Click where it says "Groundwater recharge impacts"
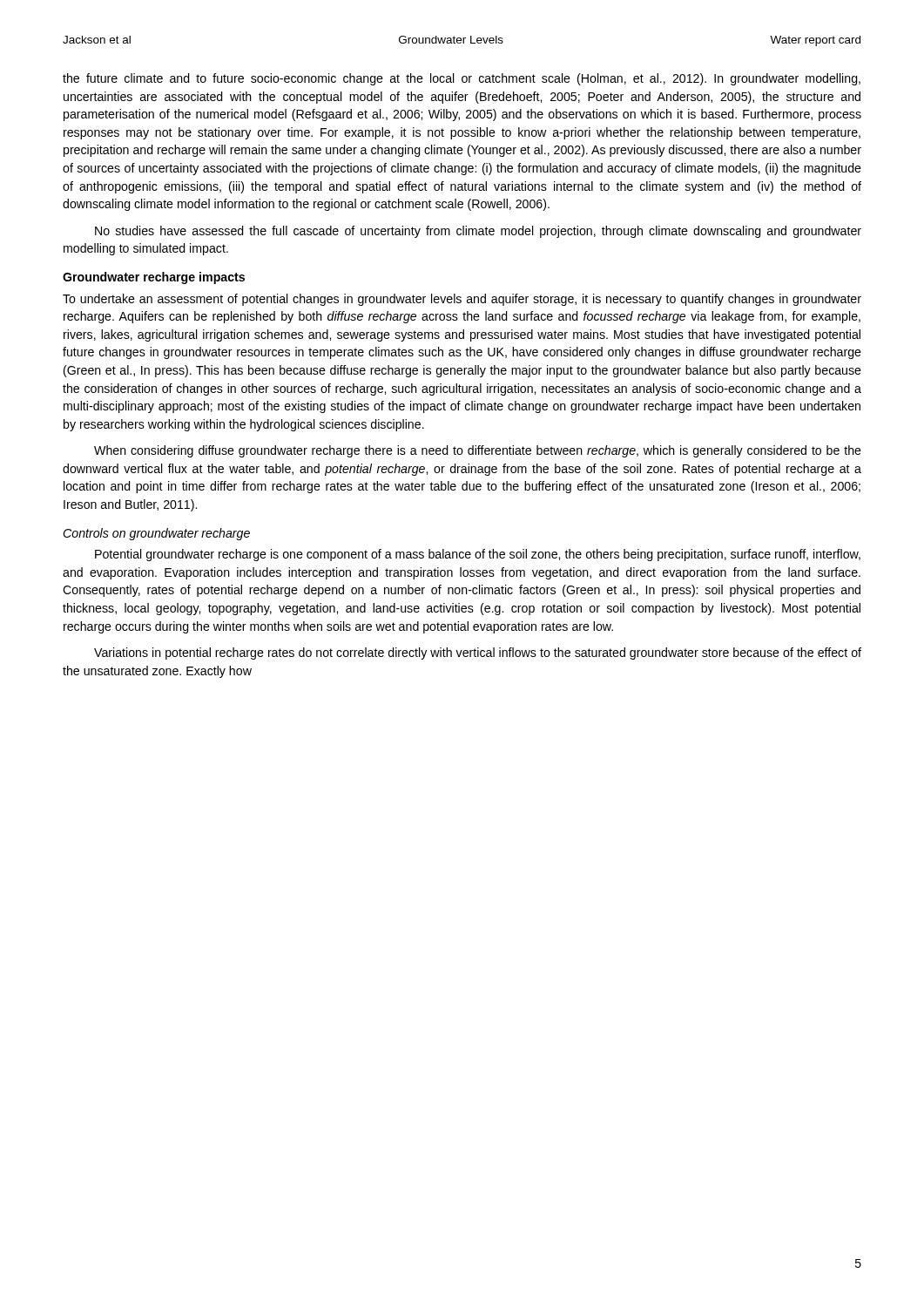924x1307 pixels. click(154, 277)
